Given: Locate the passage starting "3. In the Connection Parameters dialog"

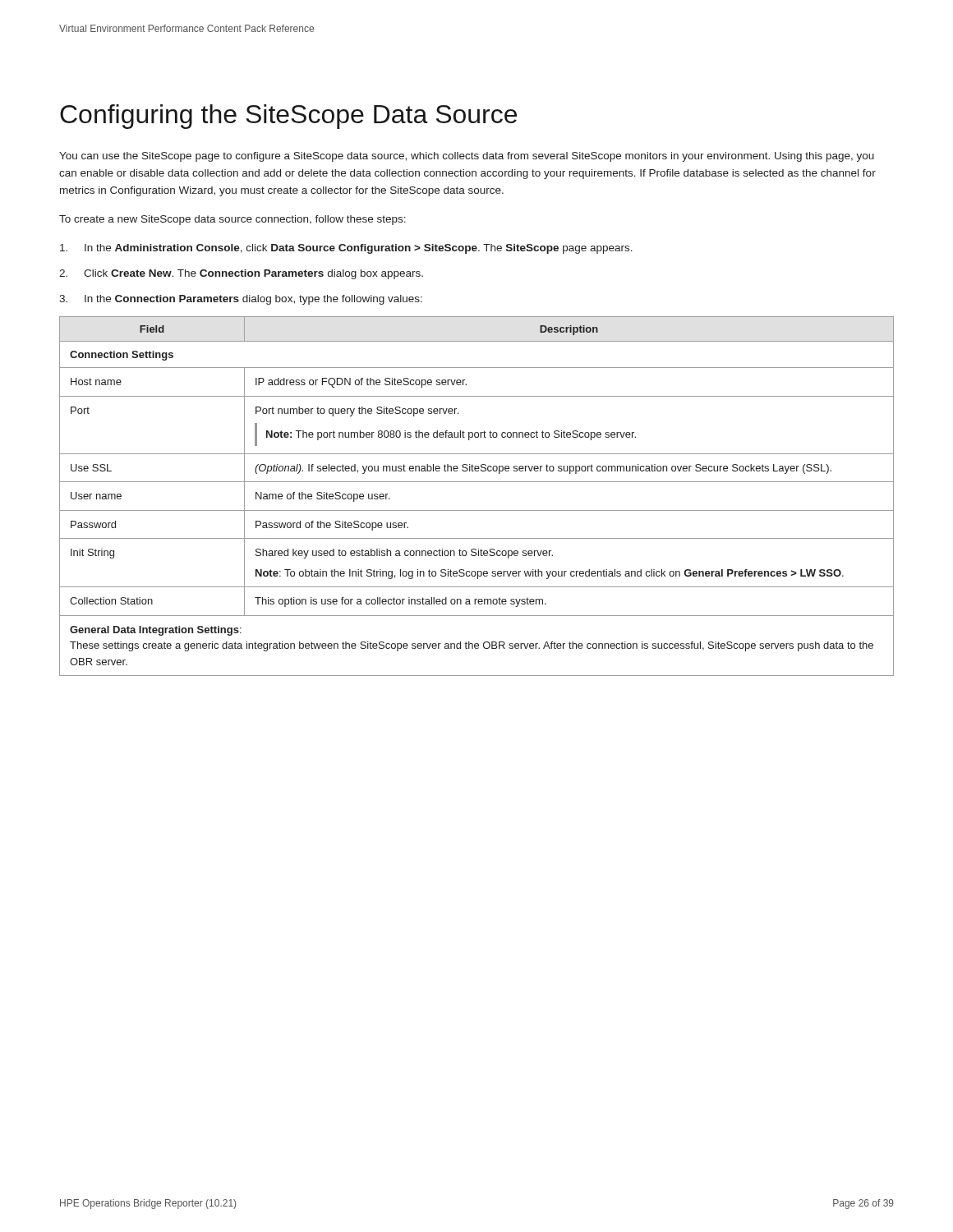Looking at the screenshot, I should (x=241, y=300).
